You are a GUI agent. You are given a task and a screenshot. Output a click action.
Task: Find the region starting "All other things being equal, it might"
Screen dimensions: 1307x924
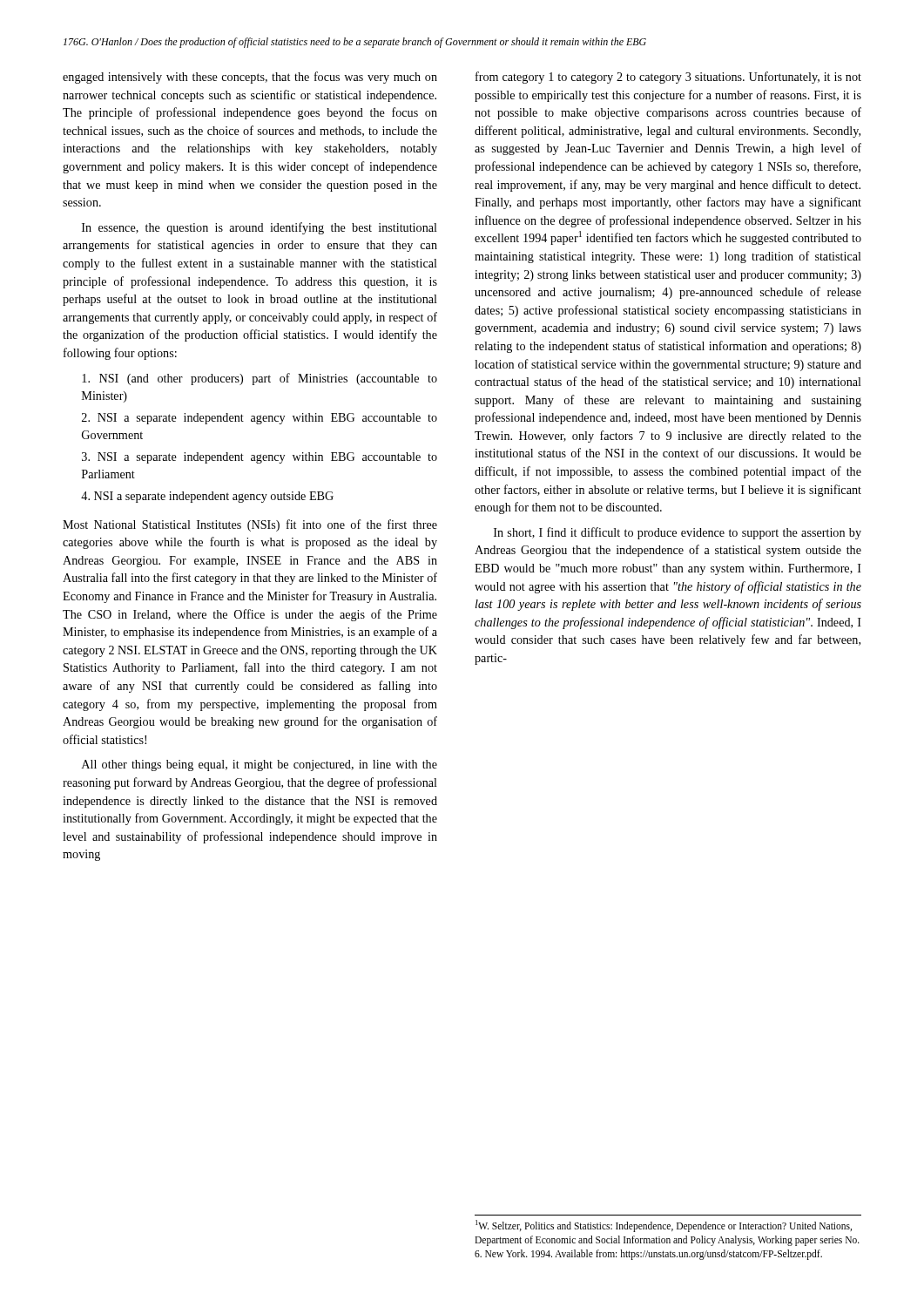click(x=250, y=810)
